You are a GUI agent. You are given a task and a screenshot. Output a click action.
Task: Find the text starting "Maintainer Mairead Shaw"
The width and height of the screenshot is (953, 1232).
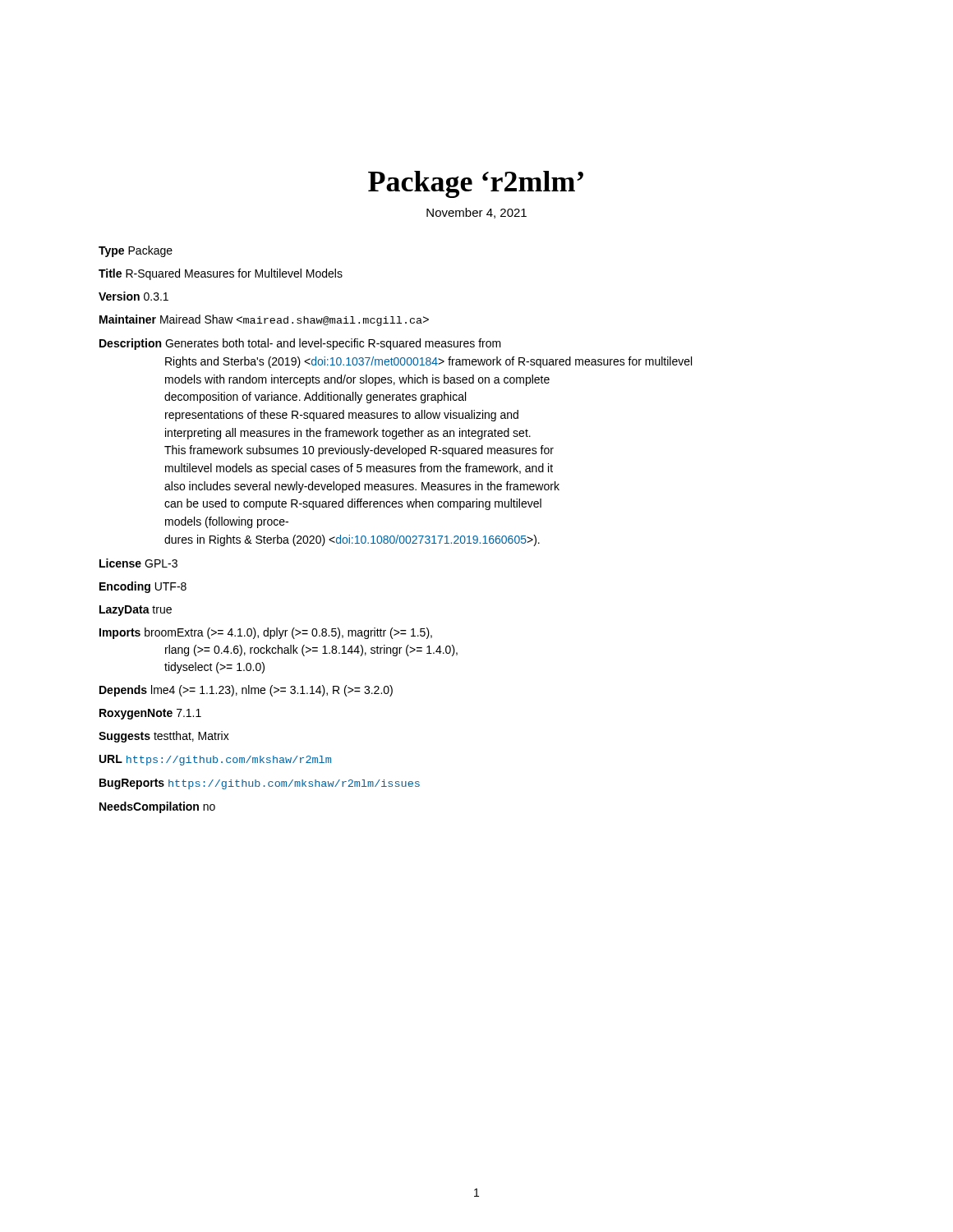pyautogui.click(x=264, y=320)
